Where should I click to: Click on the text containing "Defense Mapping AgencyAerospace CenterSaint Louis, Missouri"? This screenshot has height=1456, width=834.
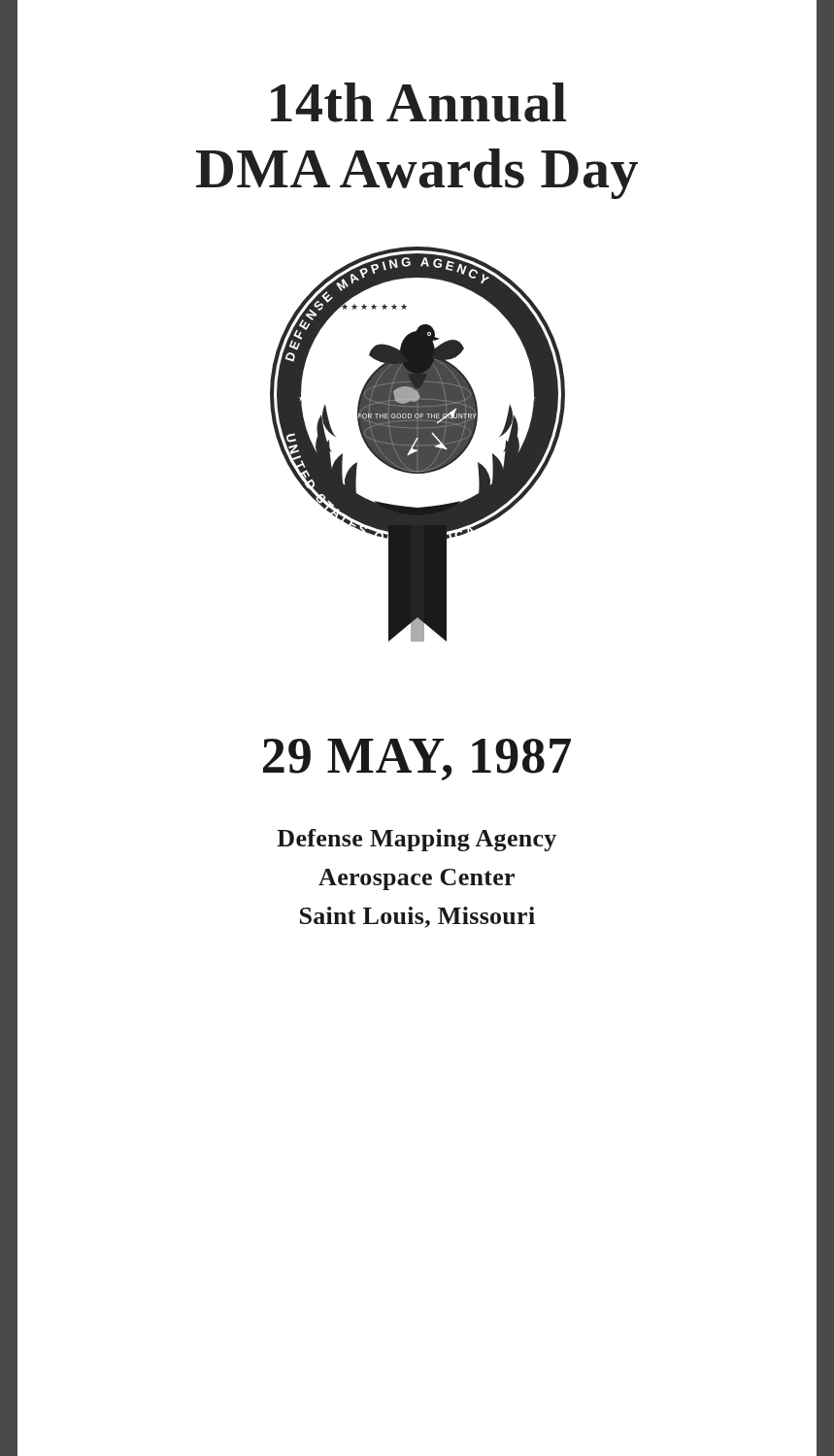click(417, 877)
